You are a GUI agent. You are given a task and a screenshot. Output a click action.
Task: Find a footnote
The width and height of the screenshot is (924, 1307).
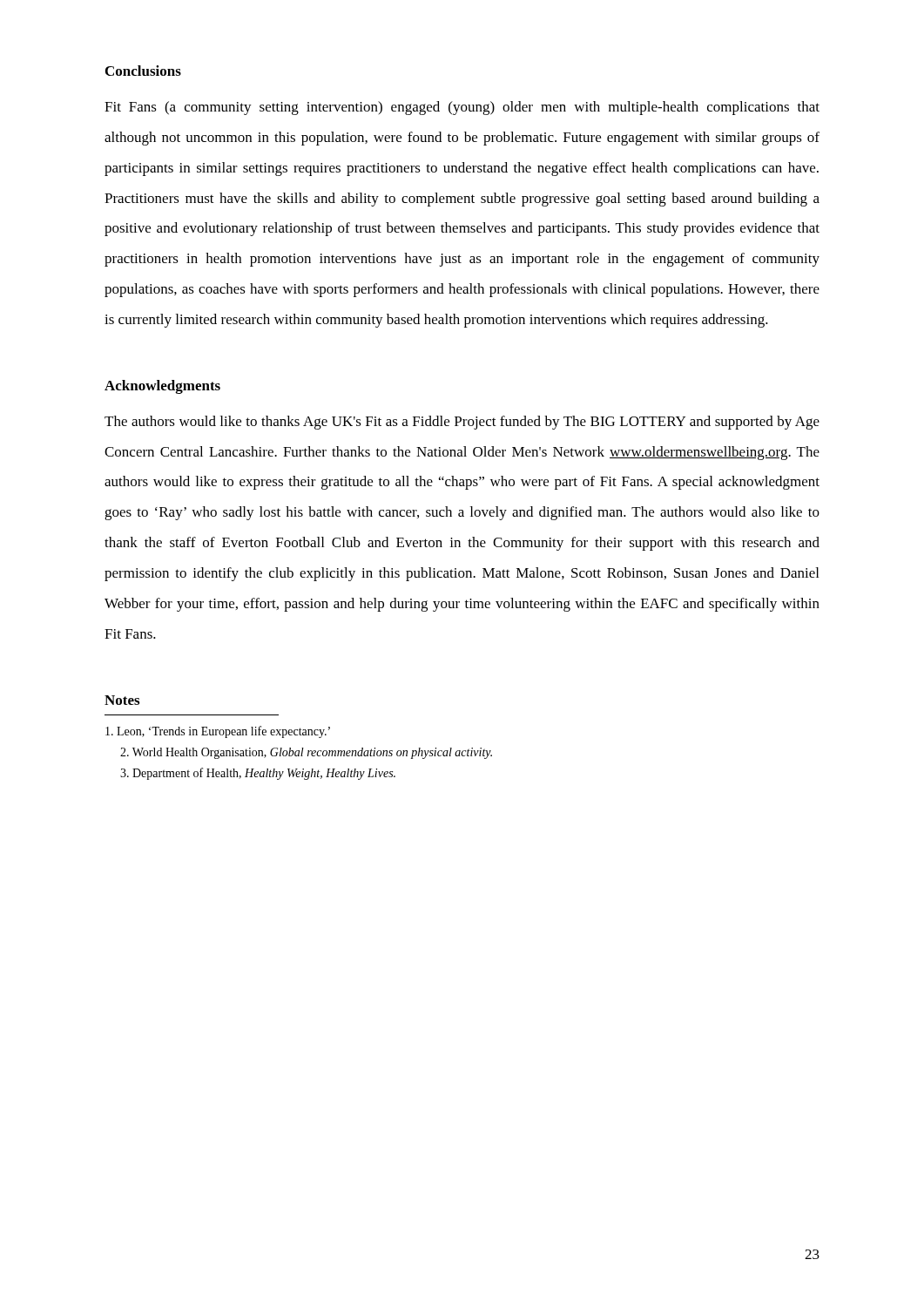point(462,753)
